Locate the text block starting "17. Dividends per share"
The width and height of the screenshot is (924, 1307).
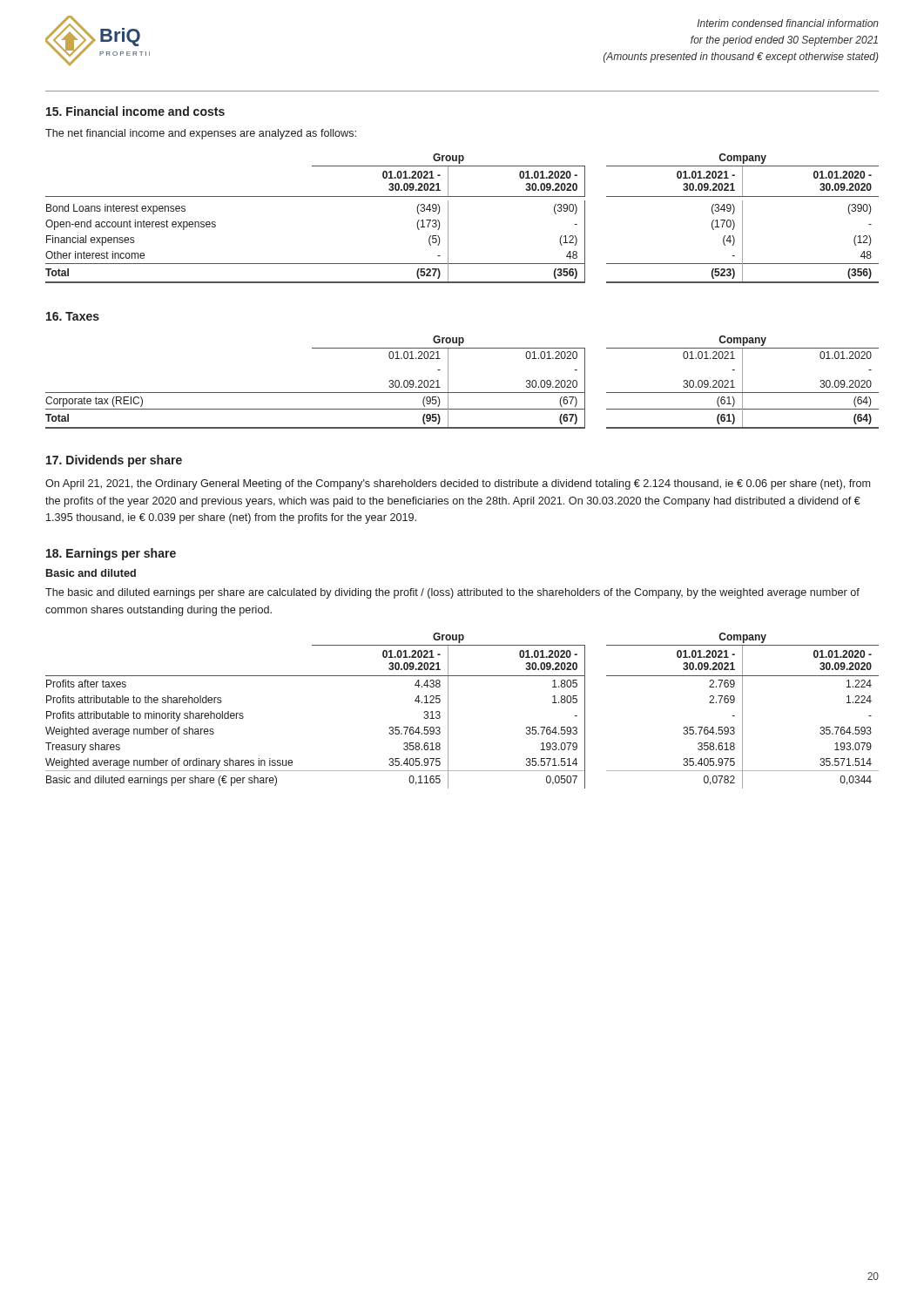tap(114, 460)
